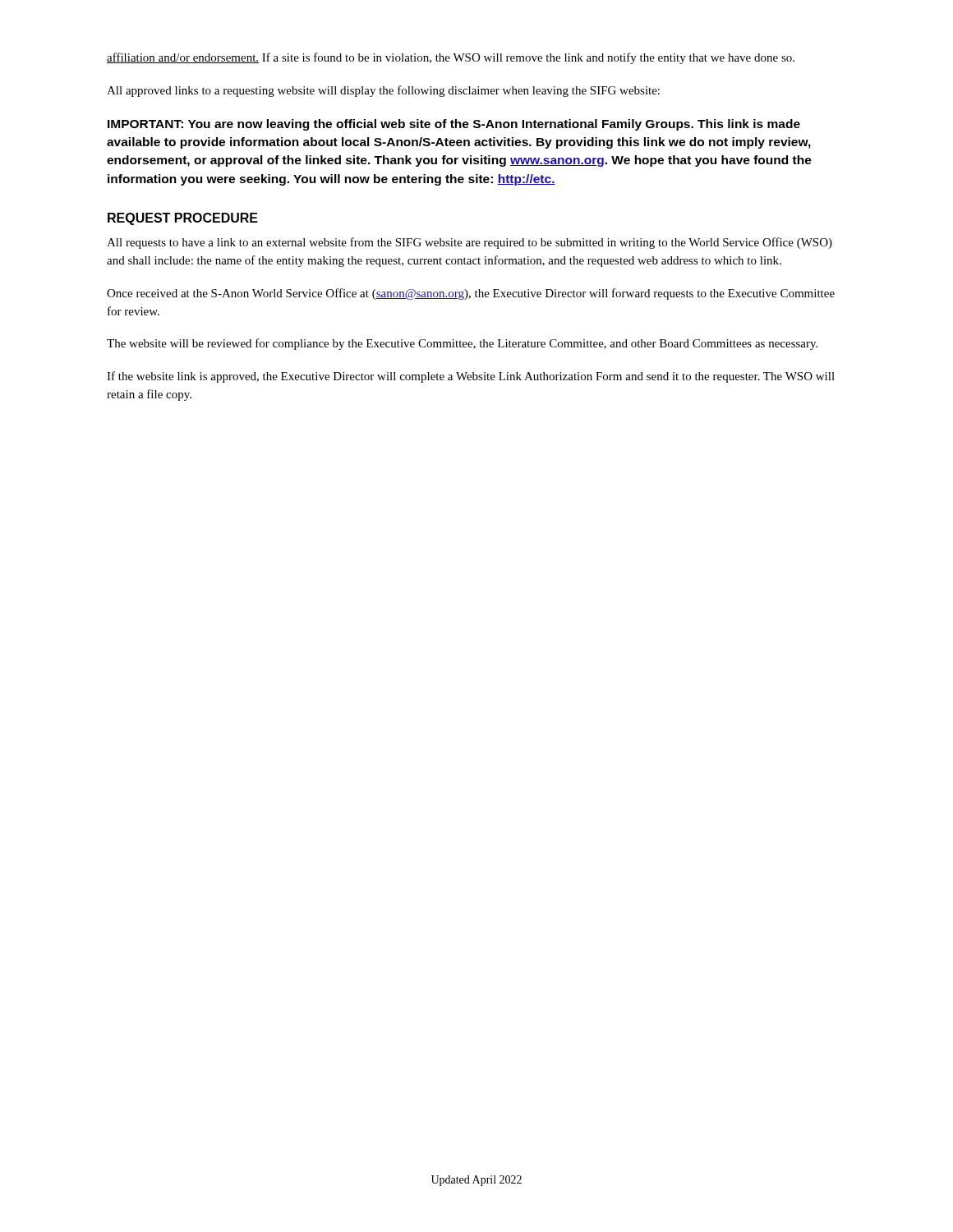Viewport: 953px width, 1232px height.
Task: Click on the element starting "Once received at the S-Anon World"
Action: tap(471, 302)
